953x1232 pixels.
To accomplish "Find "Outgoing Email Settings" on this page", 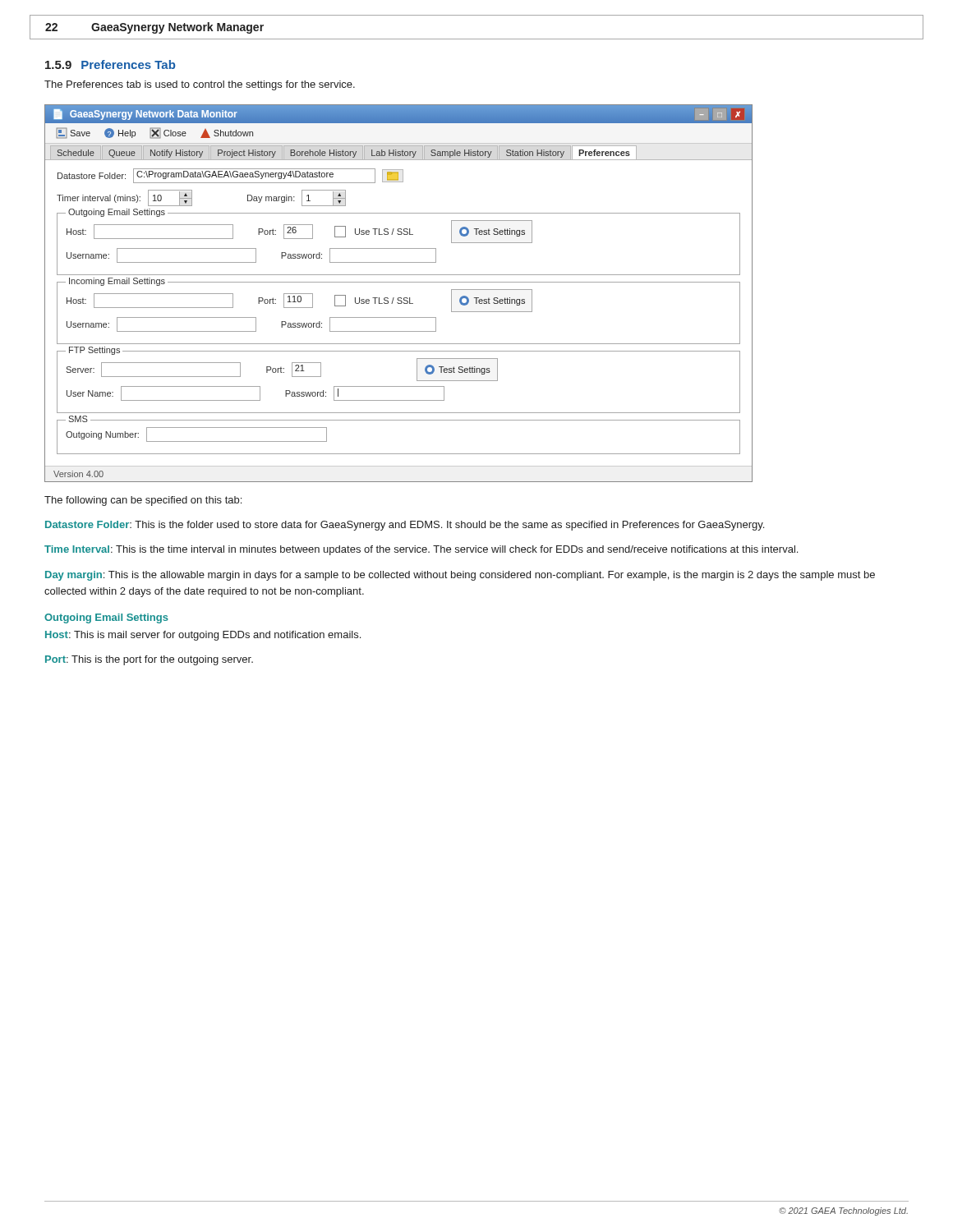I will point(106,617).
